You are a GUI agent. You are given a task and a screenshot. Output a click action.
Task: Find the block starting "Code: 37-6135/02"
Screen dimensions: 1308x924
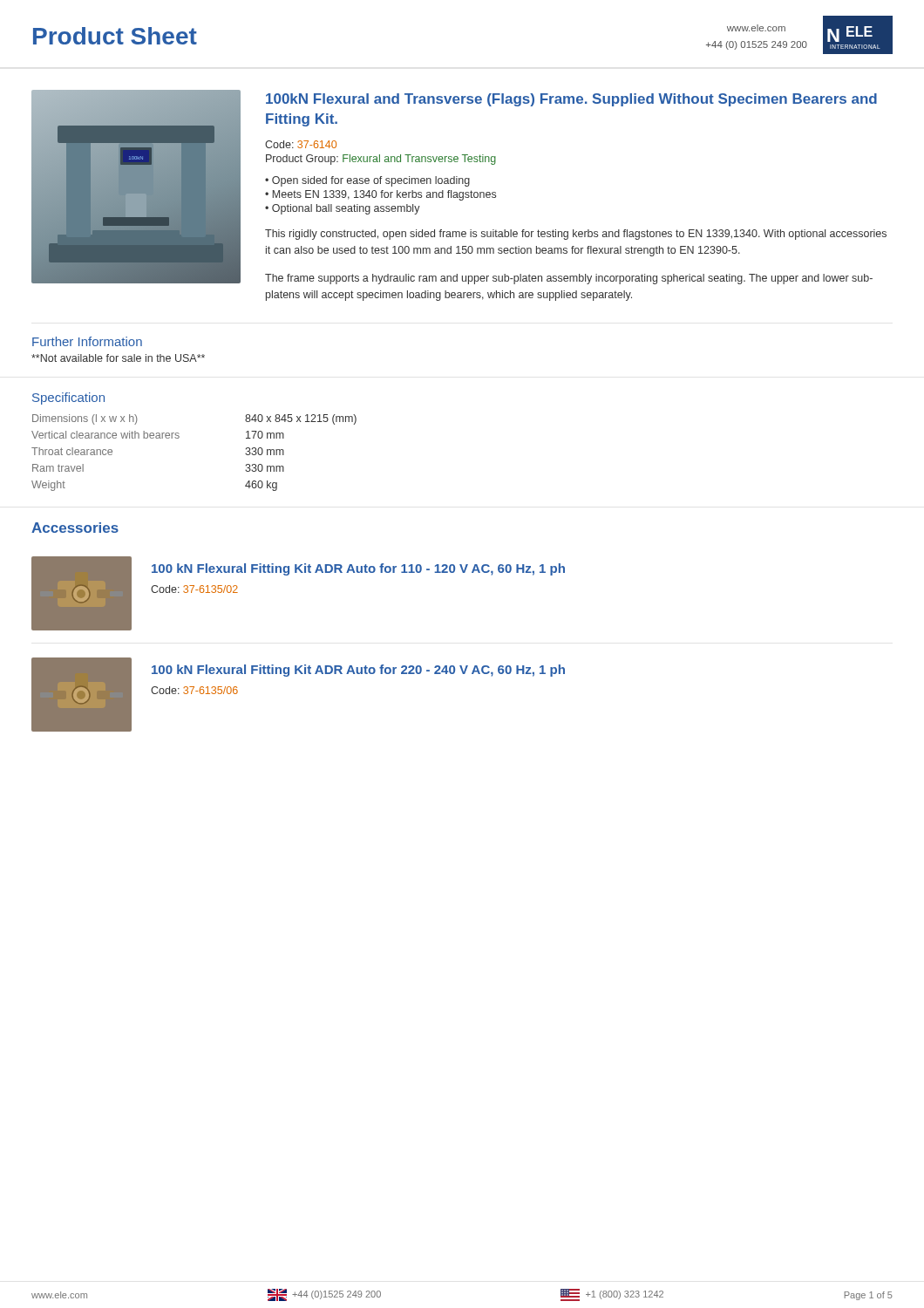click(194, 589)
